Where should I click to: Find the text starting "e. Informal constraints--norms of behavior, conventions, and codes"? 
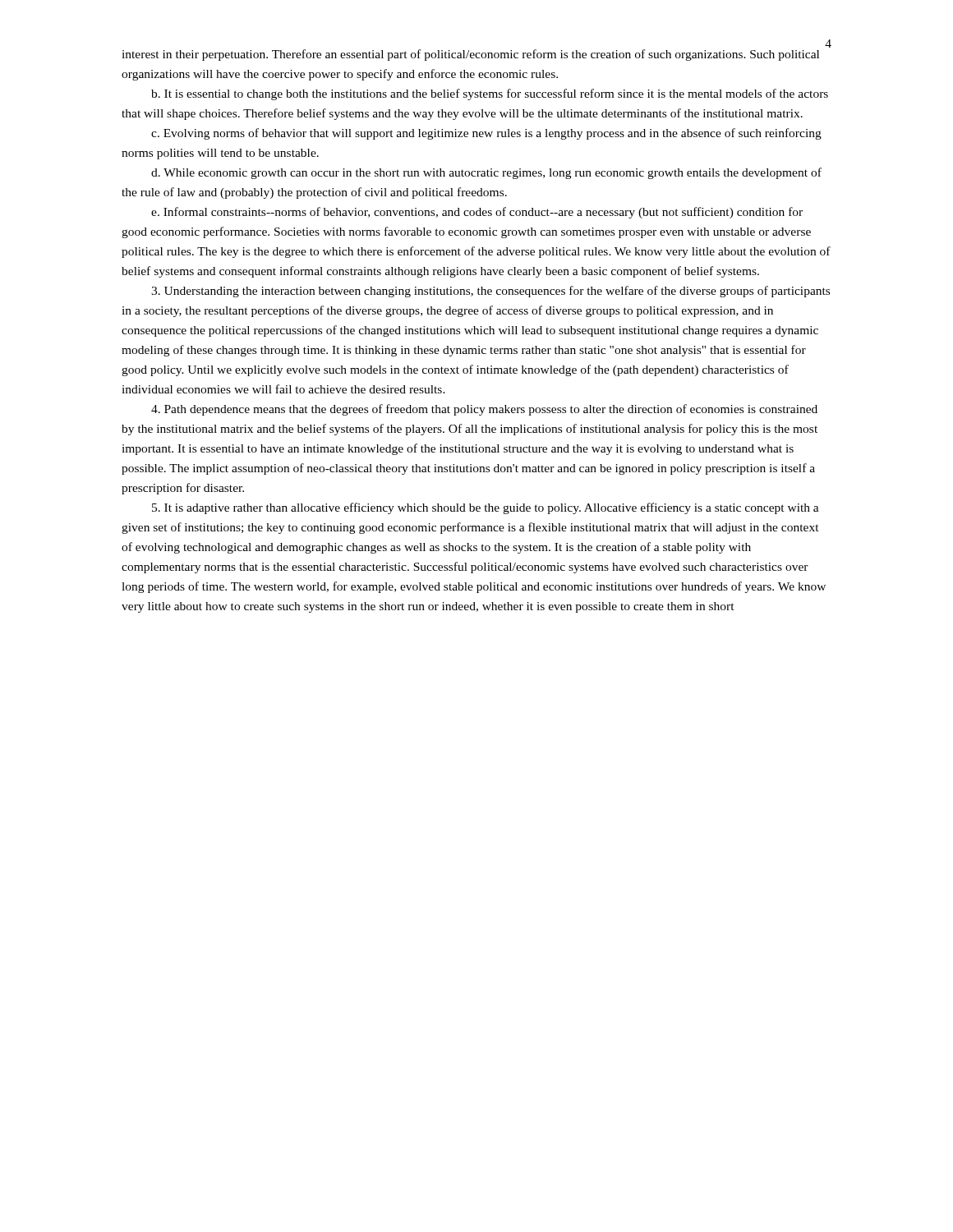point(476,242)
